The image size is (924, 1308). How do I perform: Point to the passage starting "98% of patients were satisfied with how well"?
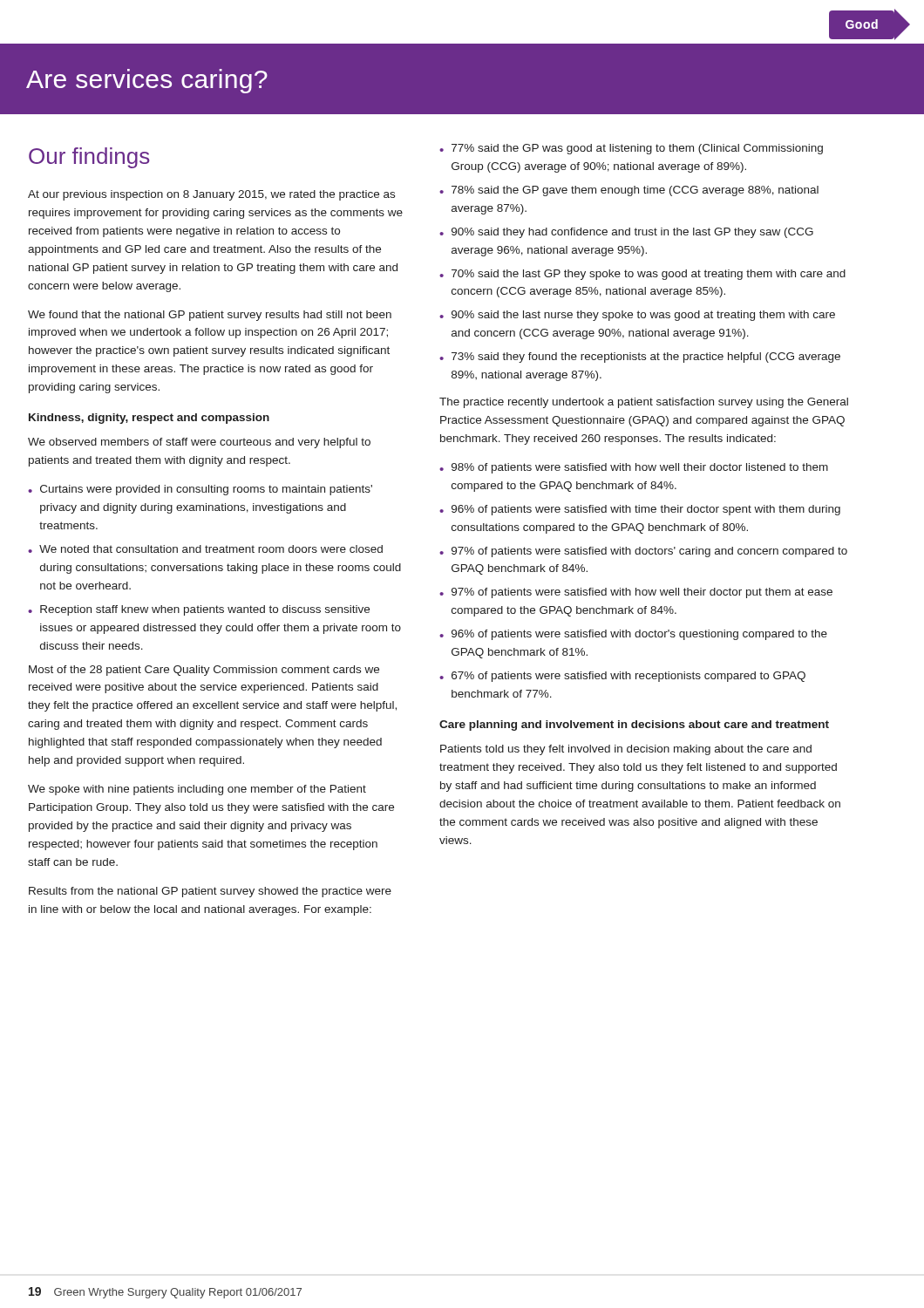[x=652, y=477]
